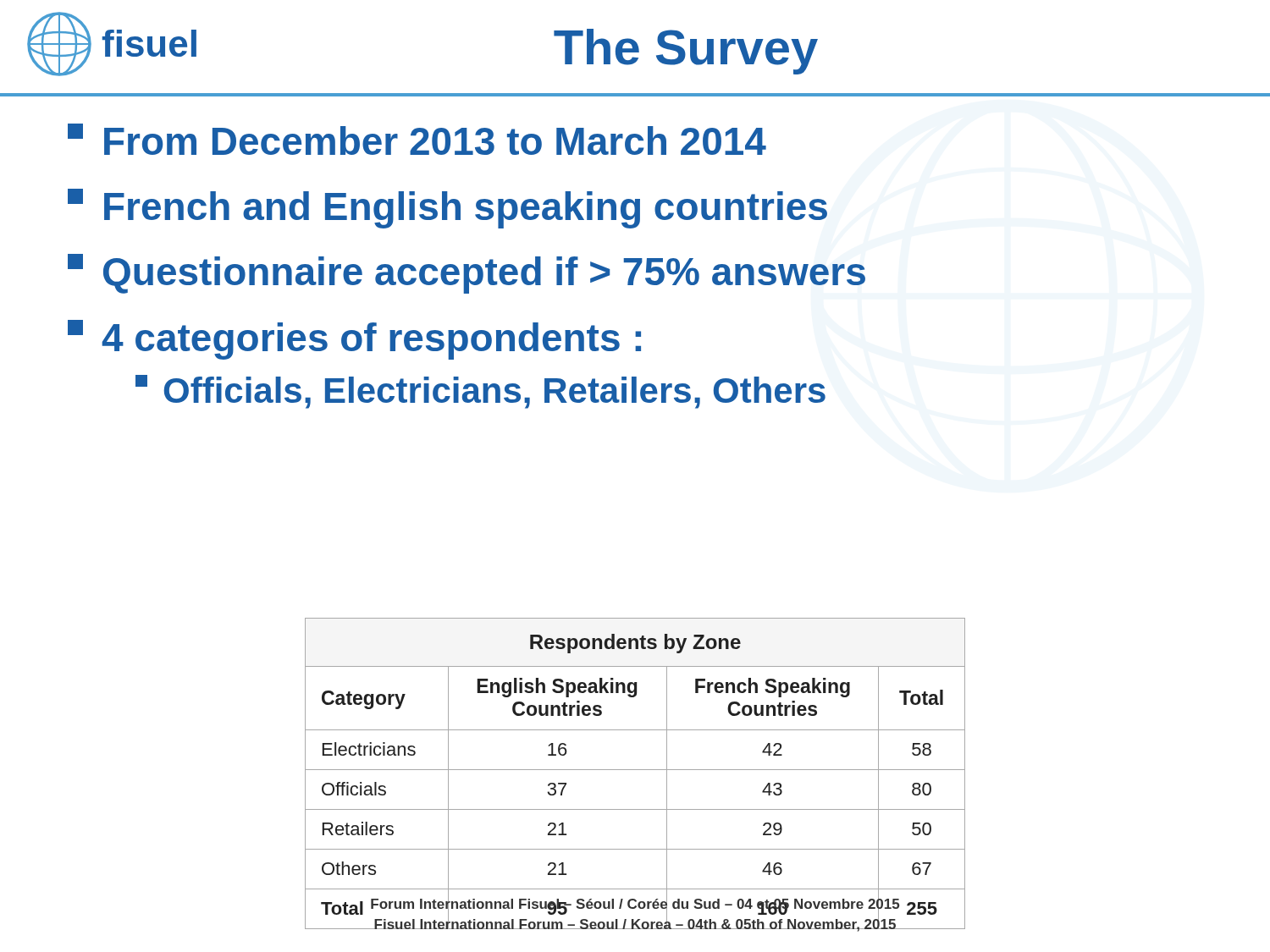Select the text starting "4 categories of respondents"

[x=356, y=338]
